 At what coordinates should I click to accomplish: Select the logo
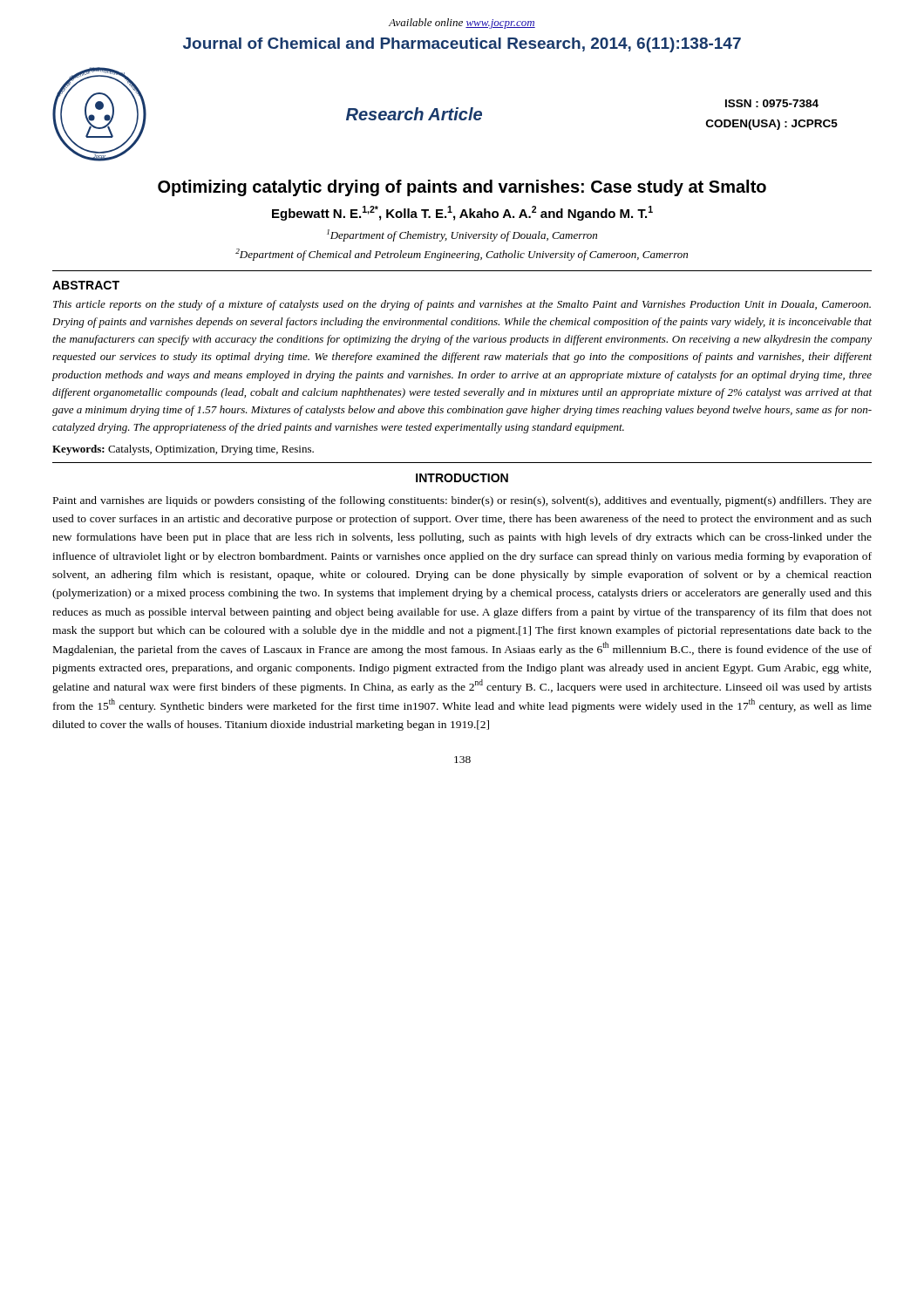(x=105, y=114)
